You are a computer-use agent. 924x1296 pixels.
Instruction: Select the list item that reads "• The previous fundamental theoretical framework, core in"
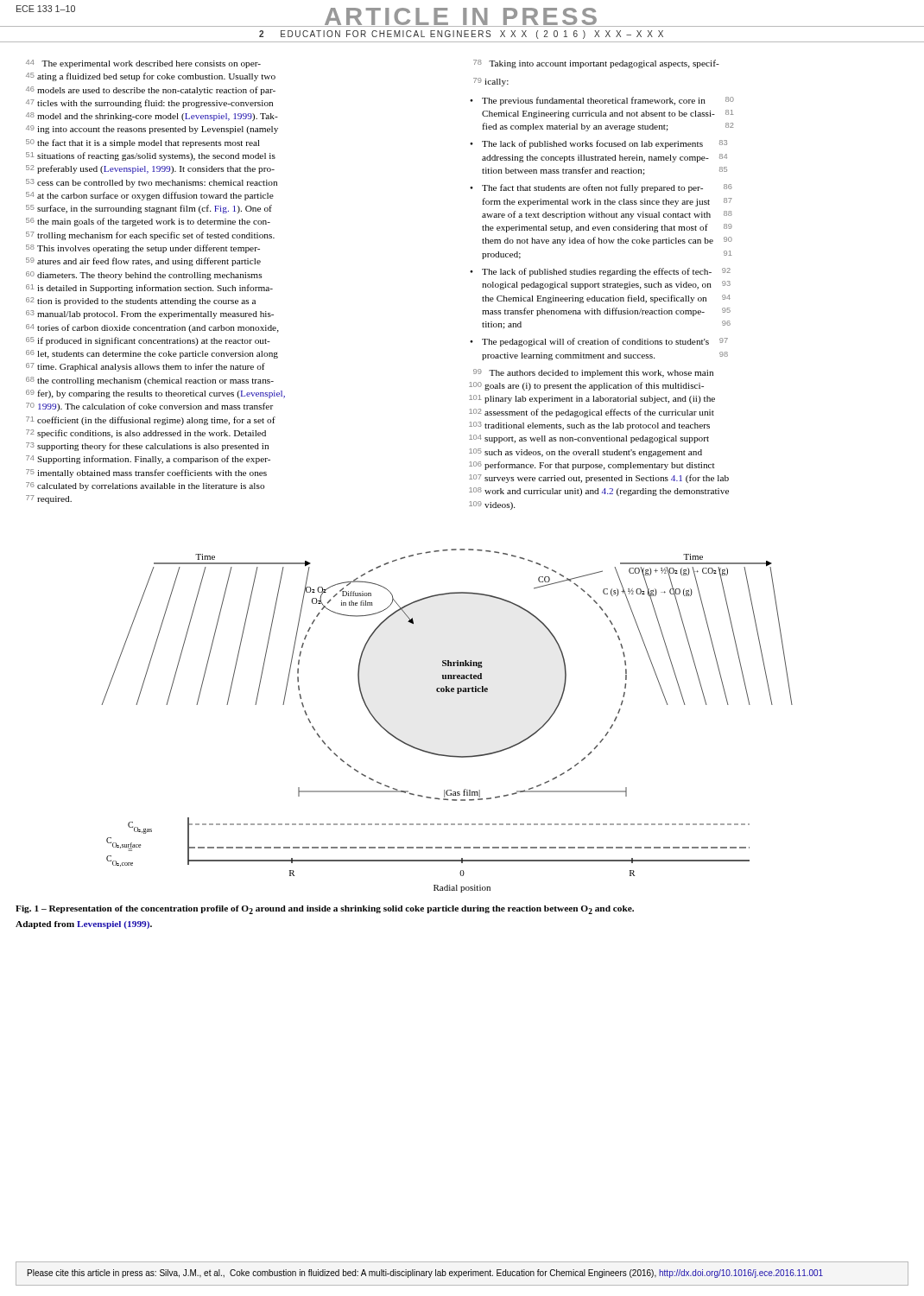click(x=603, y=114)
